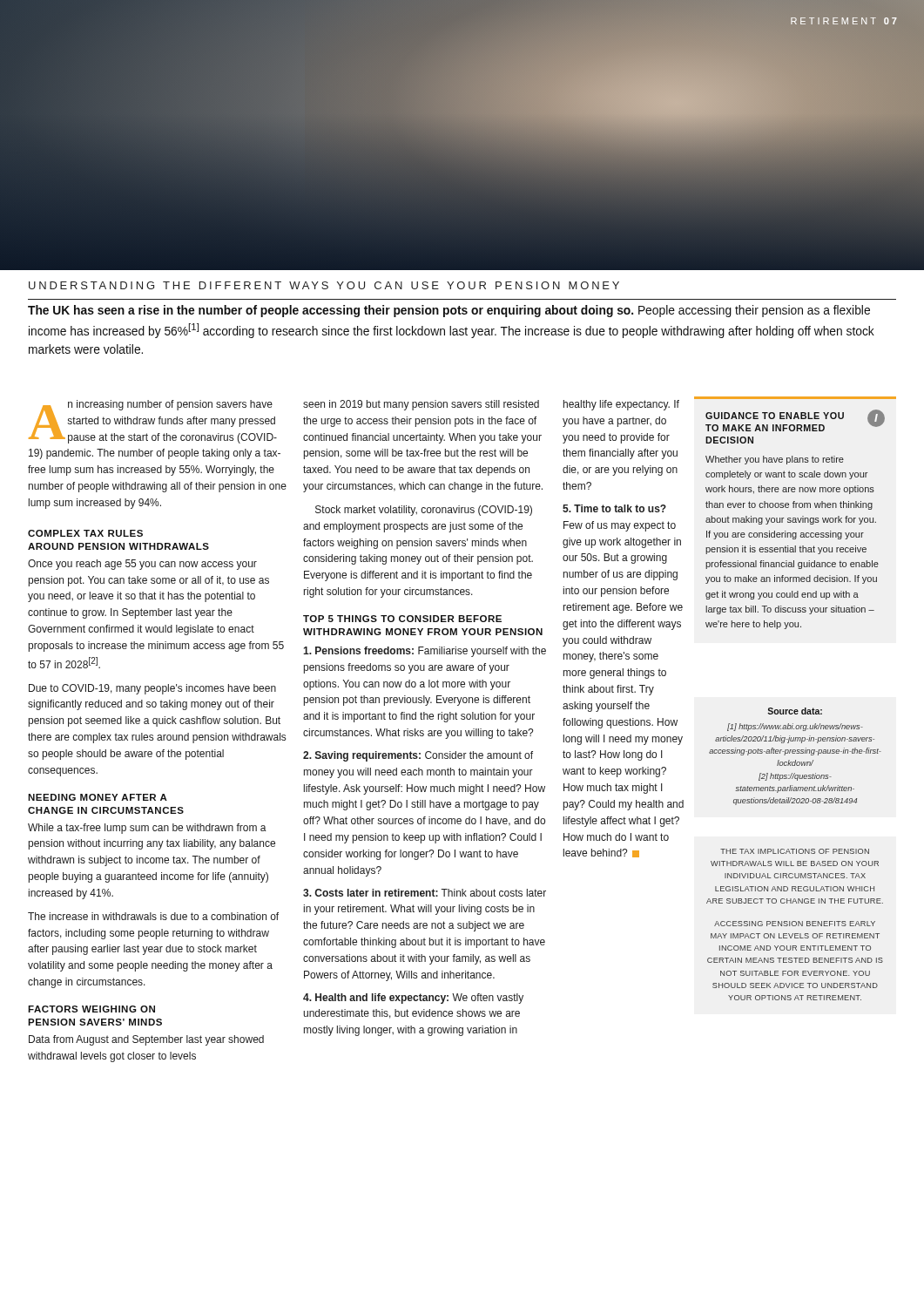924x1307 pixels.
Task: Point to the block starting "Due to COVID-19, many people's incomes have been"
Action: tap(157, 729)
